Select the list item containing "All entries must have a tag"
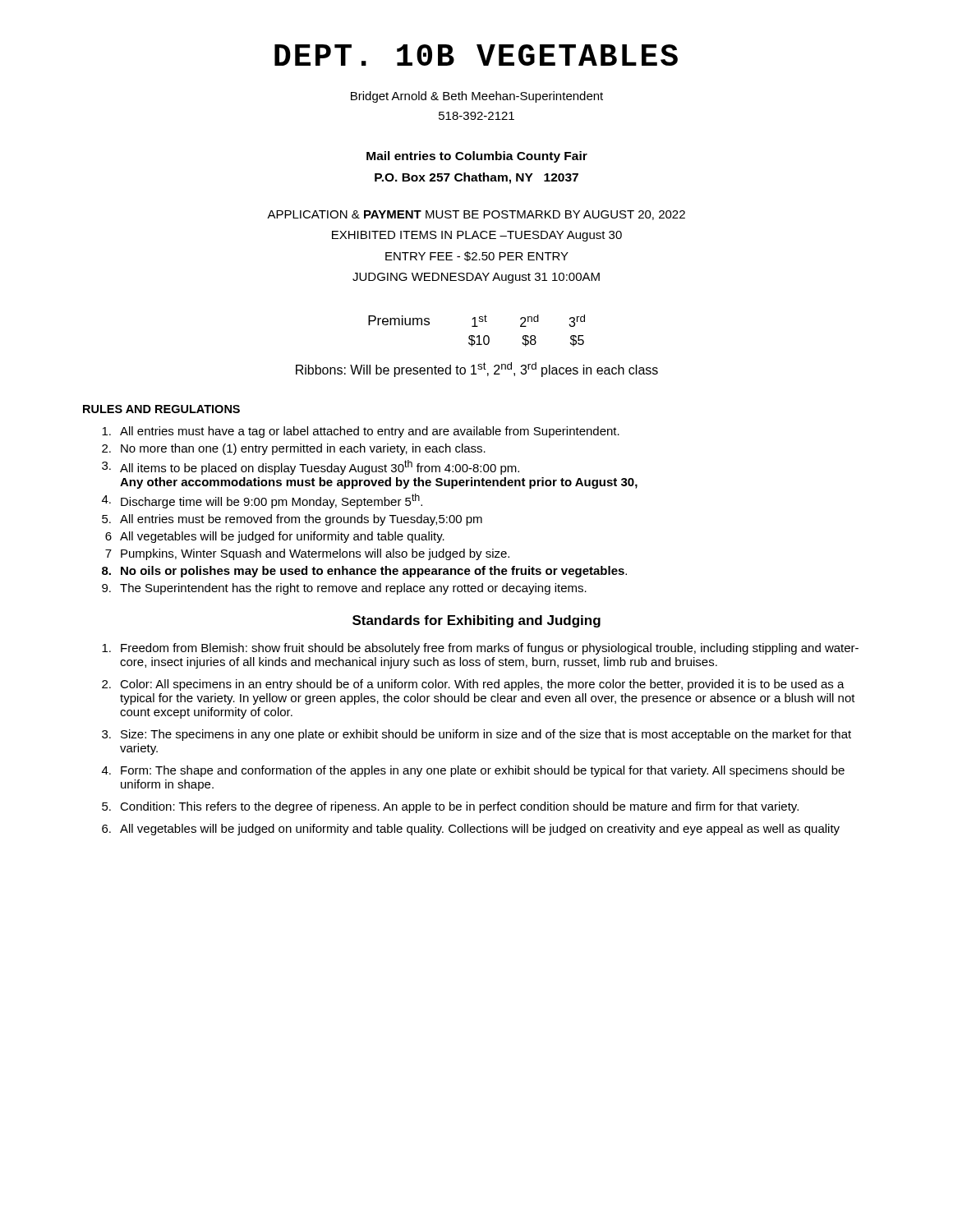The image size is (953, 1232). click(476, 431)
